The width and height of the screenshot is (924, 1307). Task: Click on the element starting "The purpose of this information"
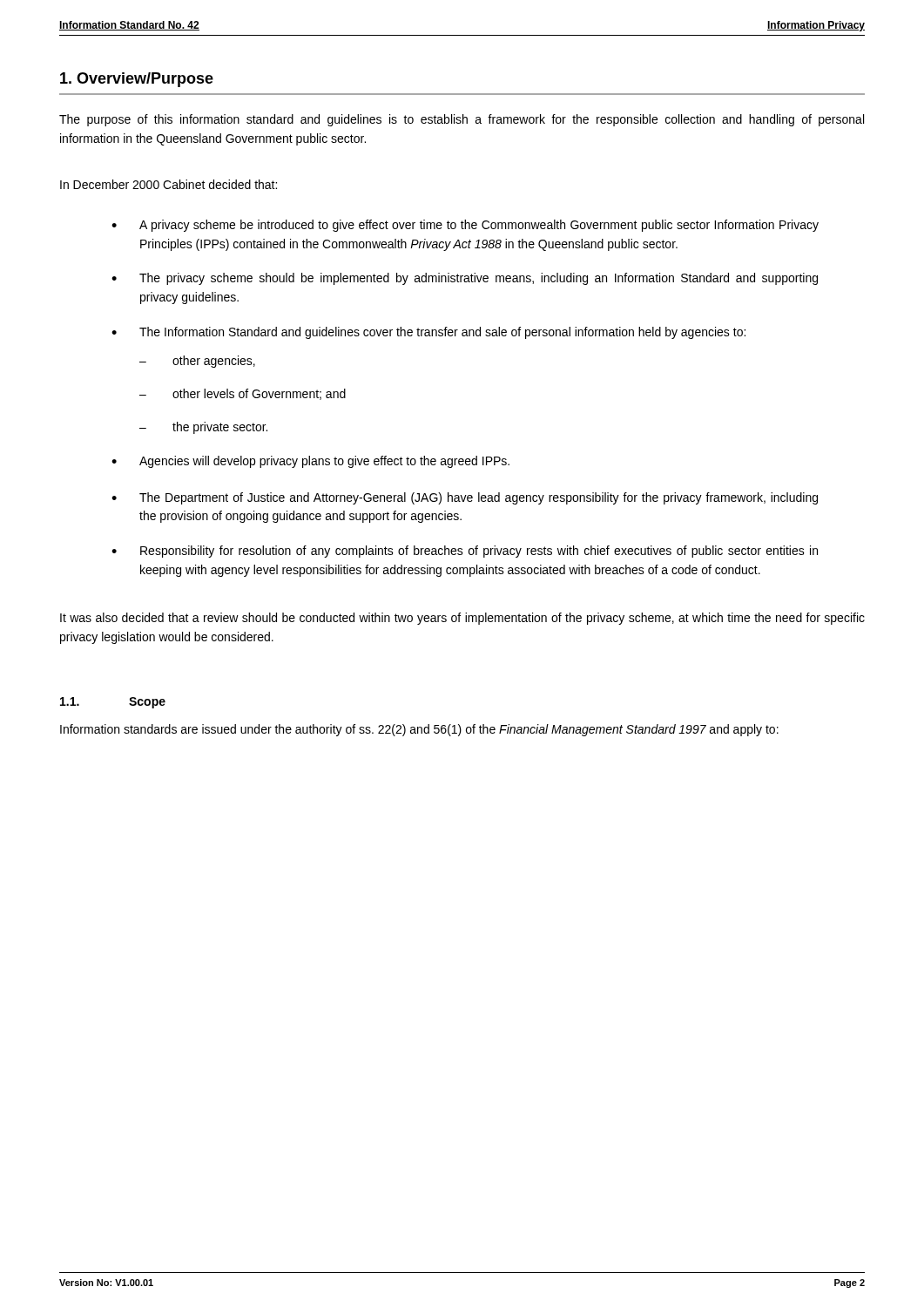coord(462,129)
